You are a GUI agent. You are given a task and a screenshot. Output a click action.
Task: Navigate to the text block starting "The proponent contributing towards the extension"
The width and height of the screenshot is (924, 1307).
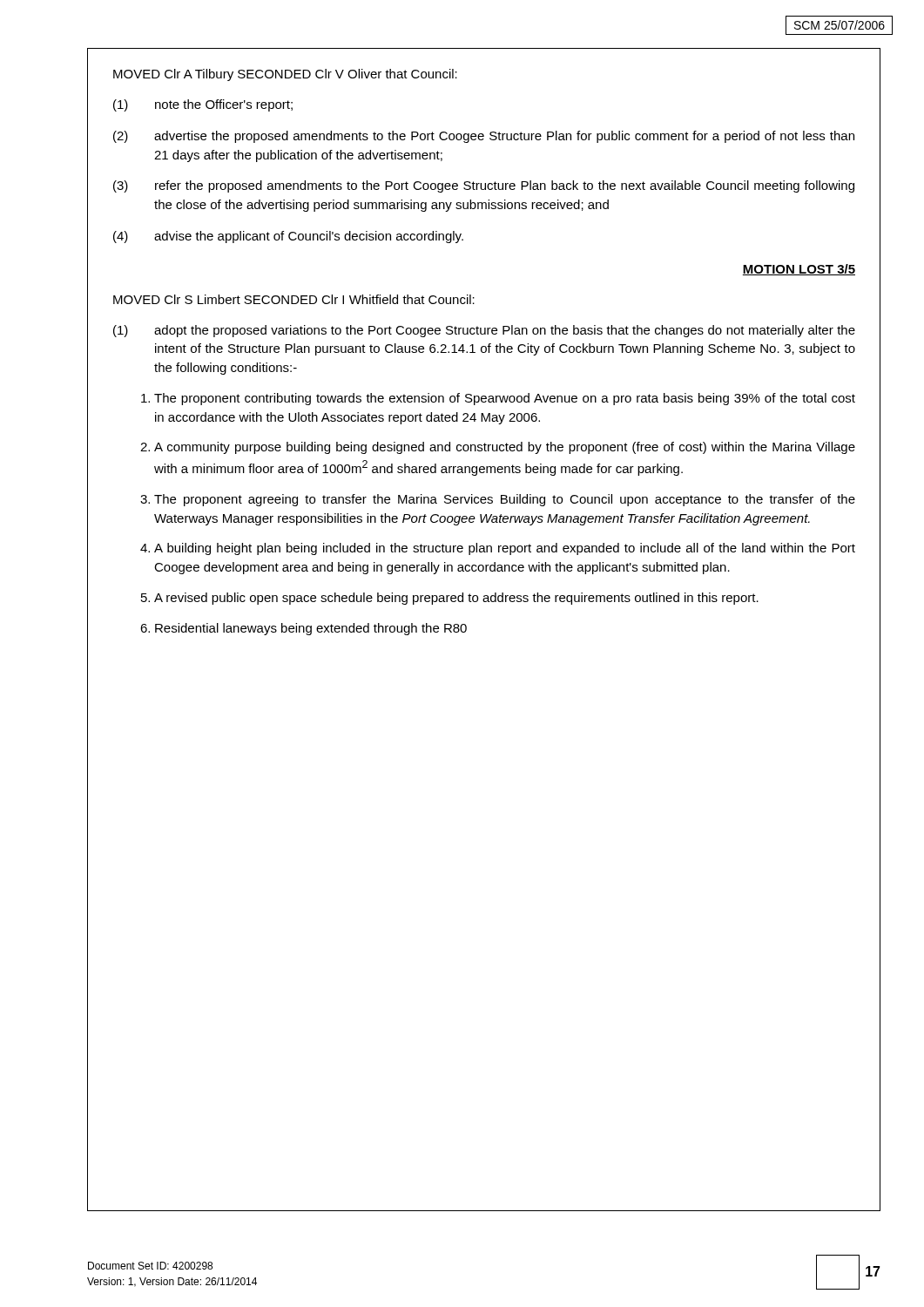(484, 407)
